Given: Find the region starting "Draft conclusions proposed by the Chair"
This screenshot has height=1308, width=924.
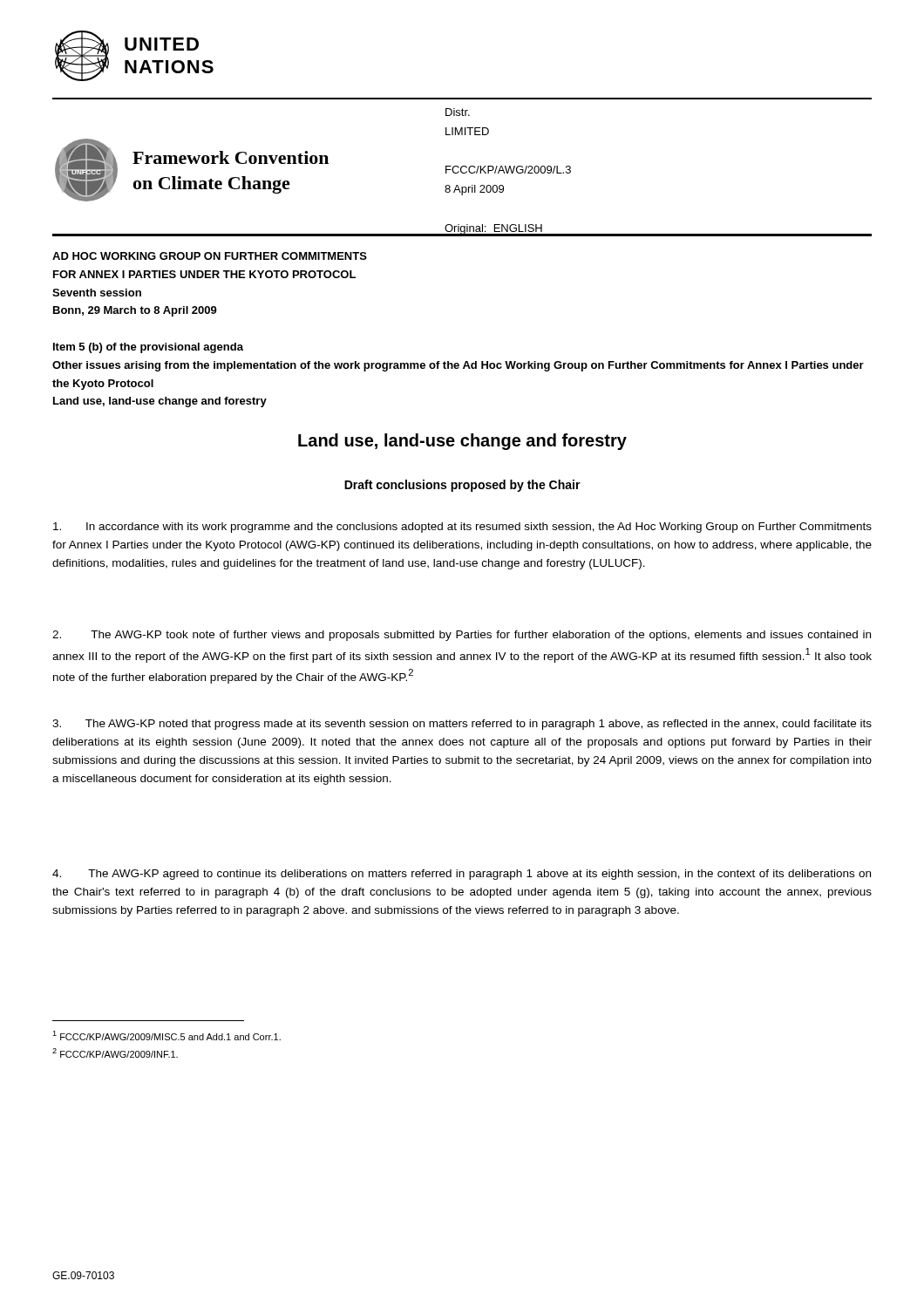Looking at the screenshot, I should pos(462,485).
